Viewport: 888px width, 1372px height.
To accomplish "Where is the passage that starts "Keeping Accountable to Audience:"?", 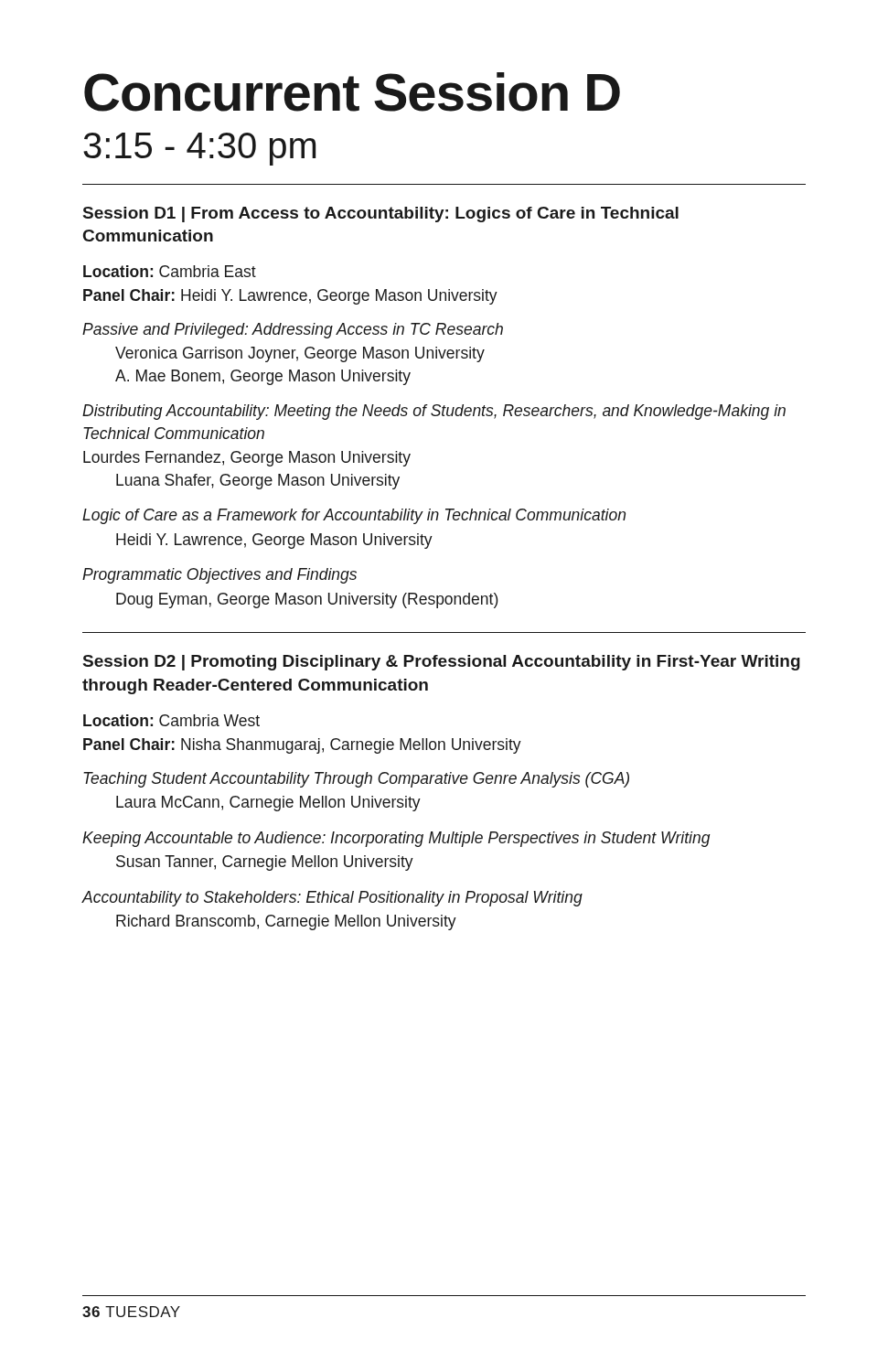I will [x=444, y=850].
